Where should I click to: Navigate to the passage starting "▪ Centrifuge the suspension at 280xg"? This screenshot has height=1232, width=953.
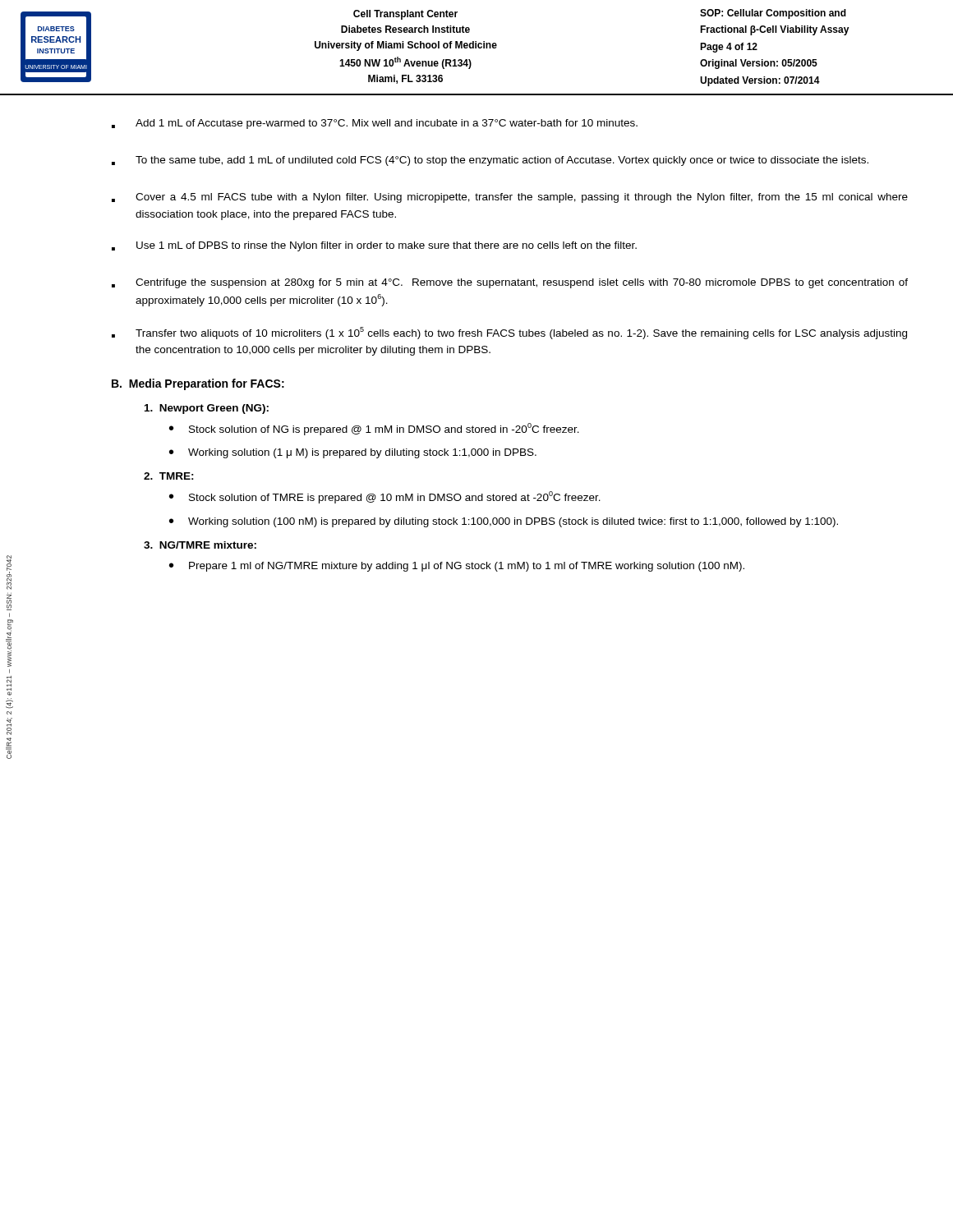pyautogui.click(x=509, y=292)
